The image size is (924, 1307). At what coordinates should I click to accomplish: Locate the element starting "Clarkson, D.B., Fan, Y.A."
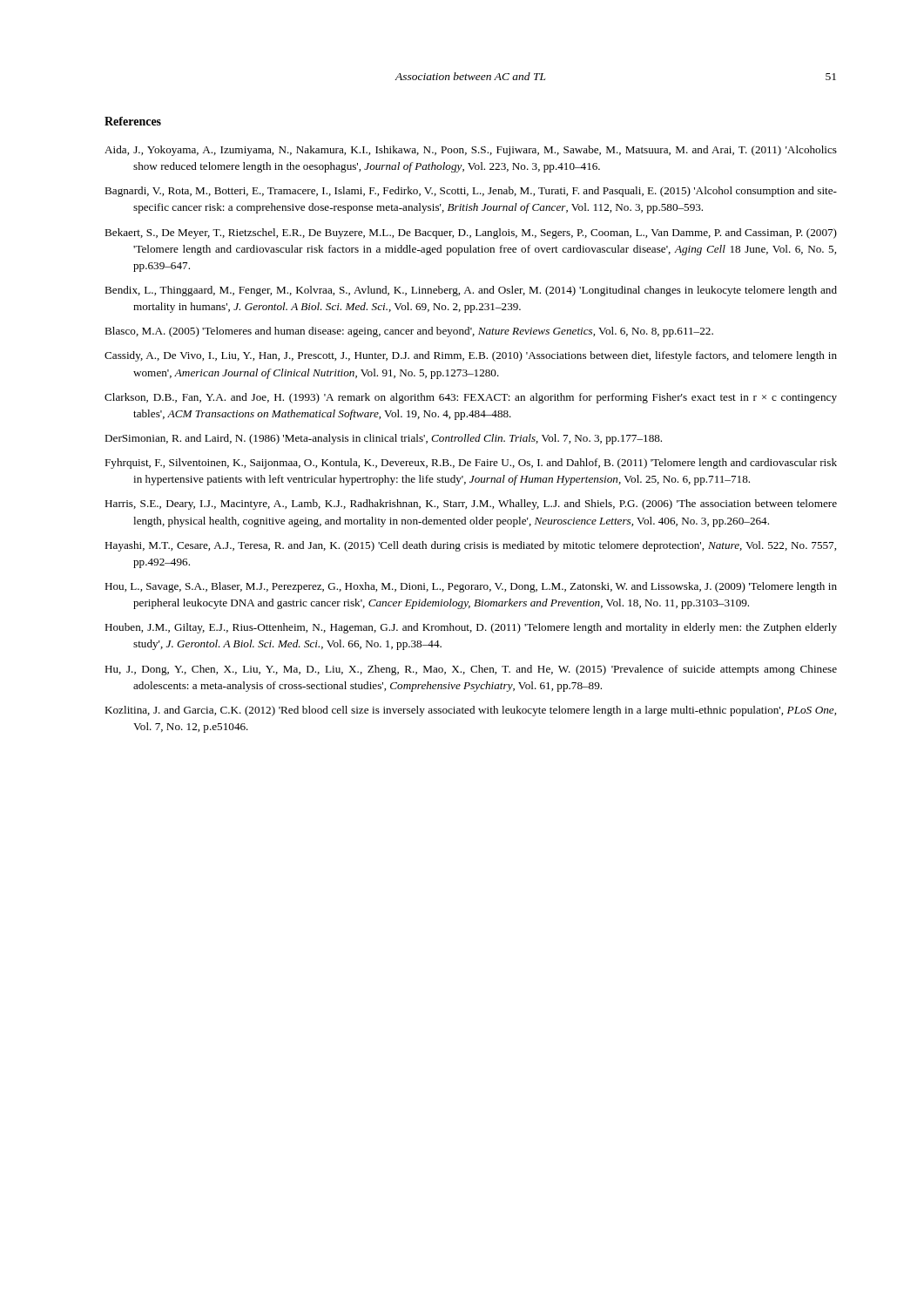[471, 405]
